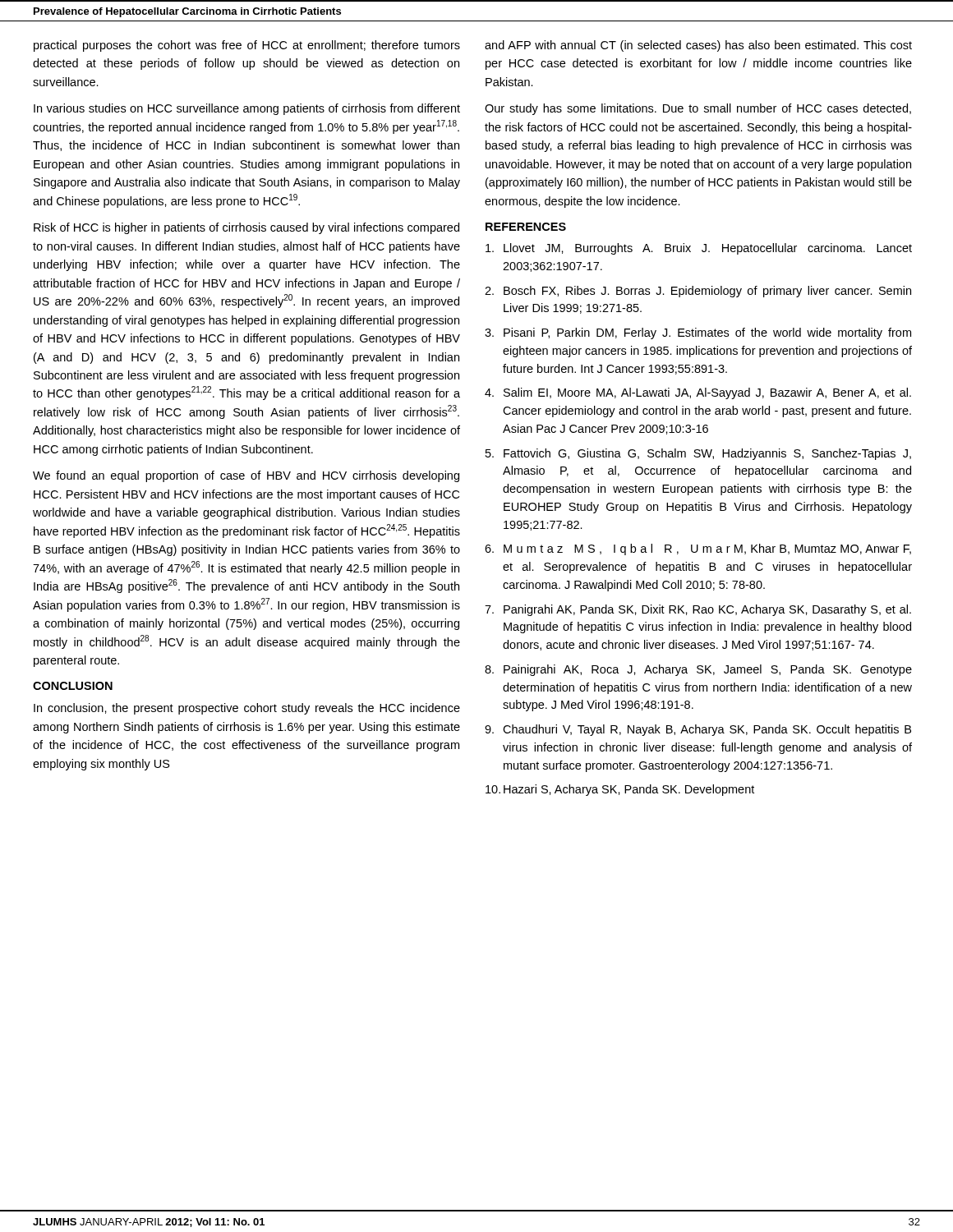
Task: Where is the passage that starts "practical purposes the cohort was free of"?
Action: click(x=246, y=64)
